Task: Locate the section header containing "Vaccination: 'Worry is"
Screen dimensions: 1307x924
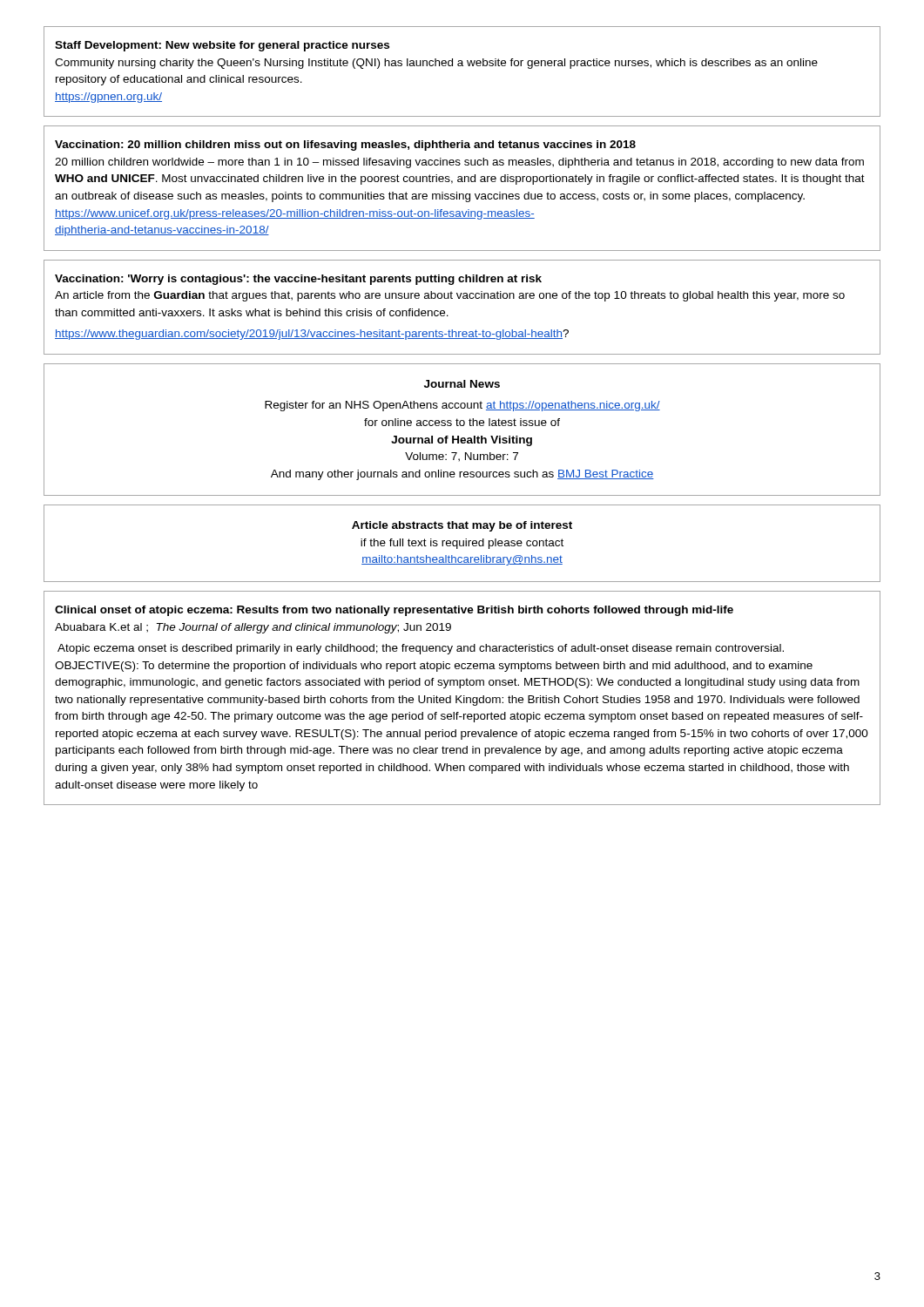Action: (x=462, y=306)
